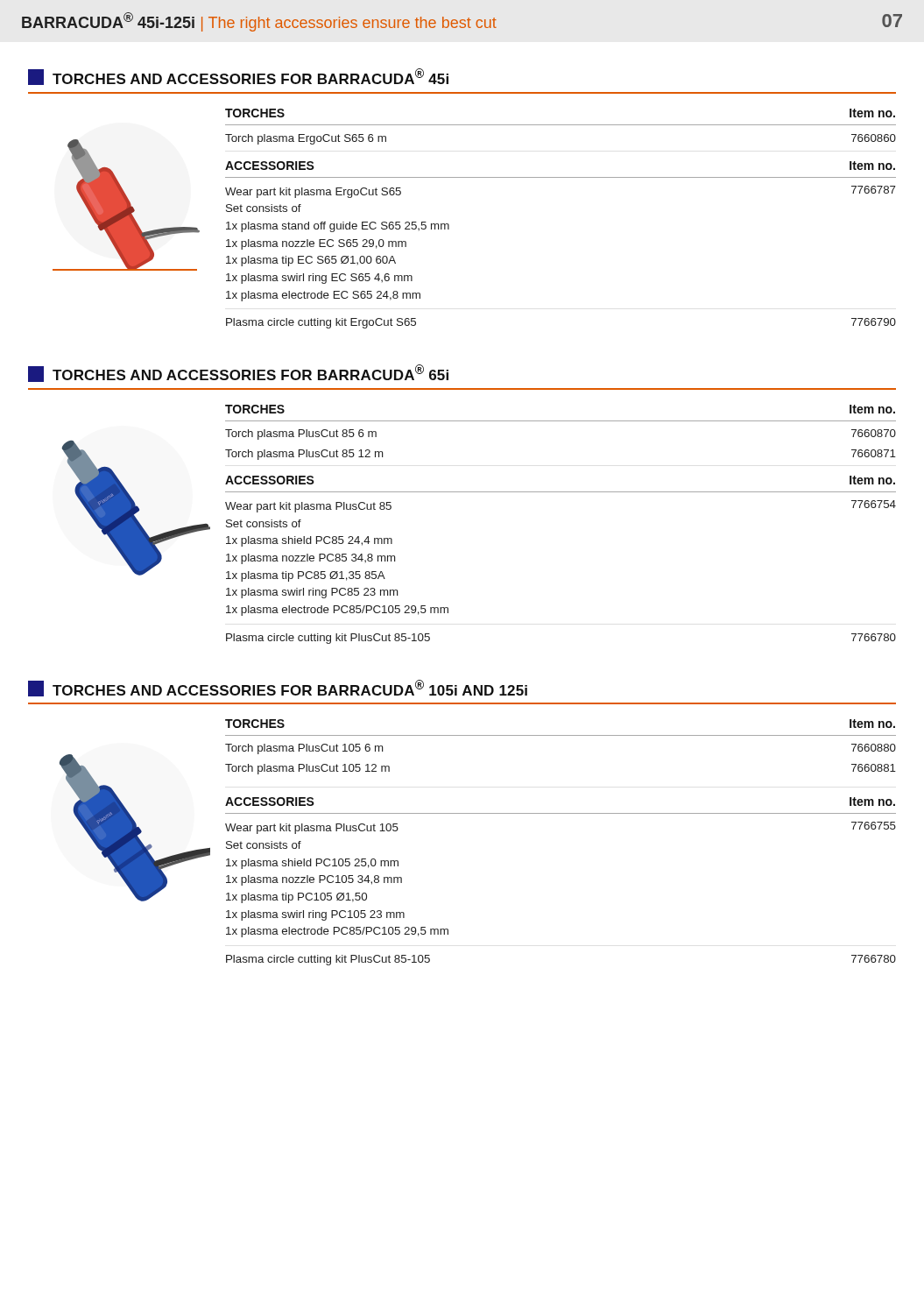Locate the section header that opens with "TORCHES AND ACCESSORIES FOR BARRACUDA® 105i"
Image resolution: width=924 pixels, height=1314 pixels.
click(278, 689)
